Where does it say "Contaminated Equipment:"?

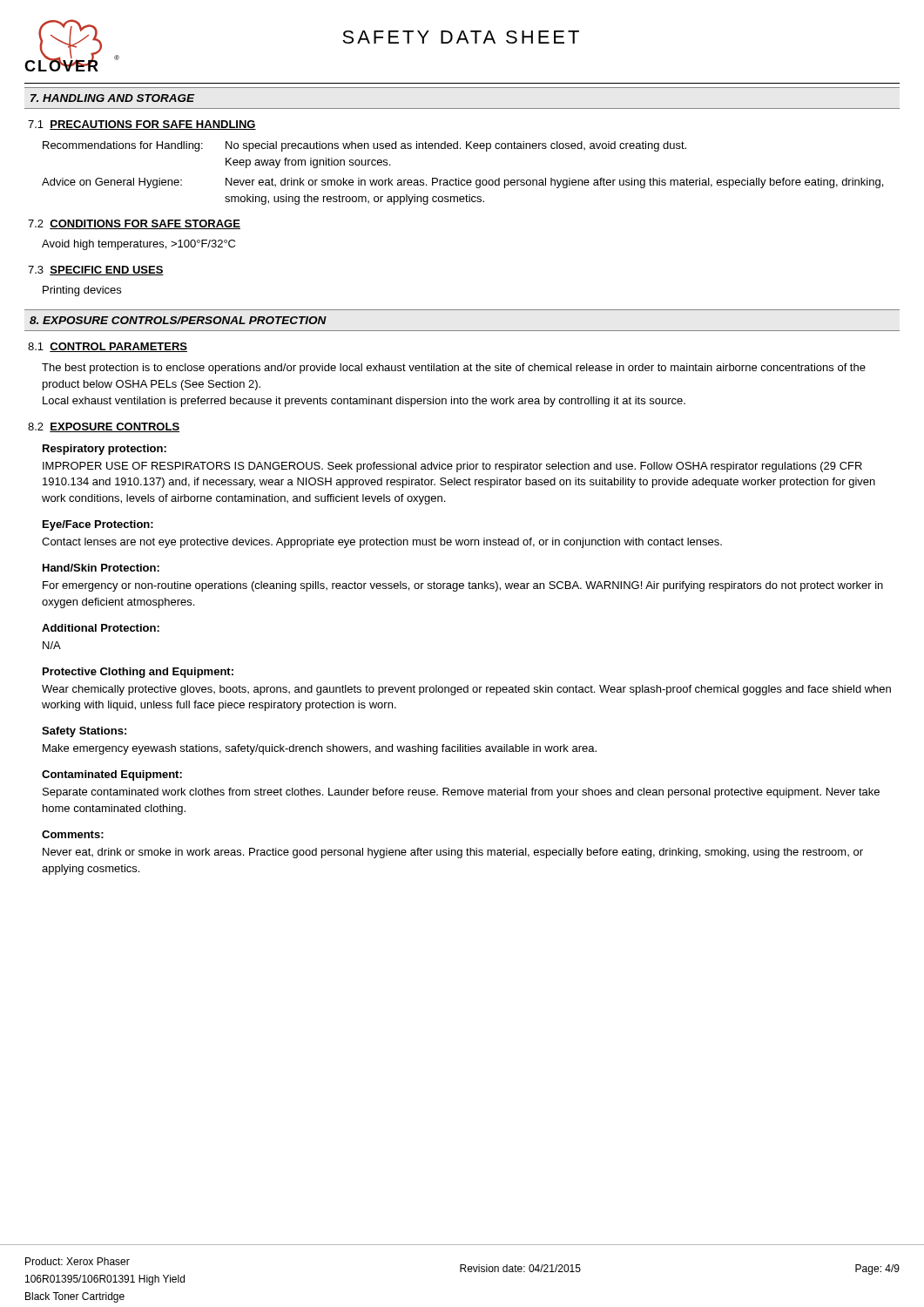(x=112, y=774)
